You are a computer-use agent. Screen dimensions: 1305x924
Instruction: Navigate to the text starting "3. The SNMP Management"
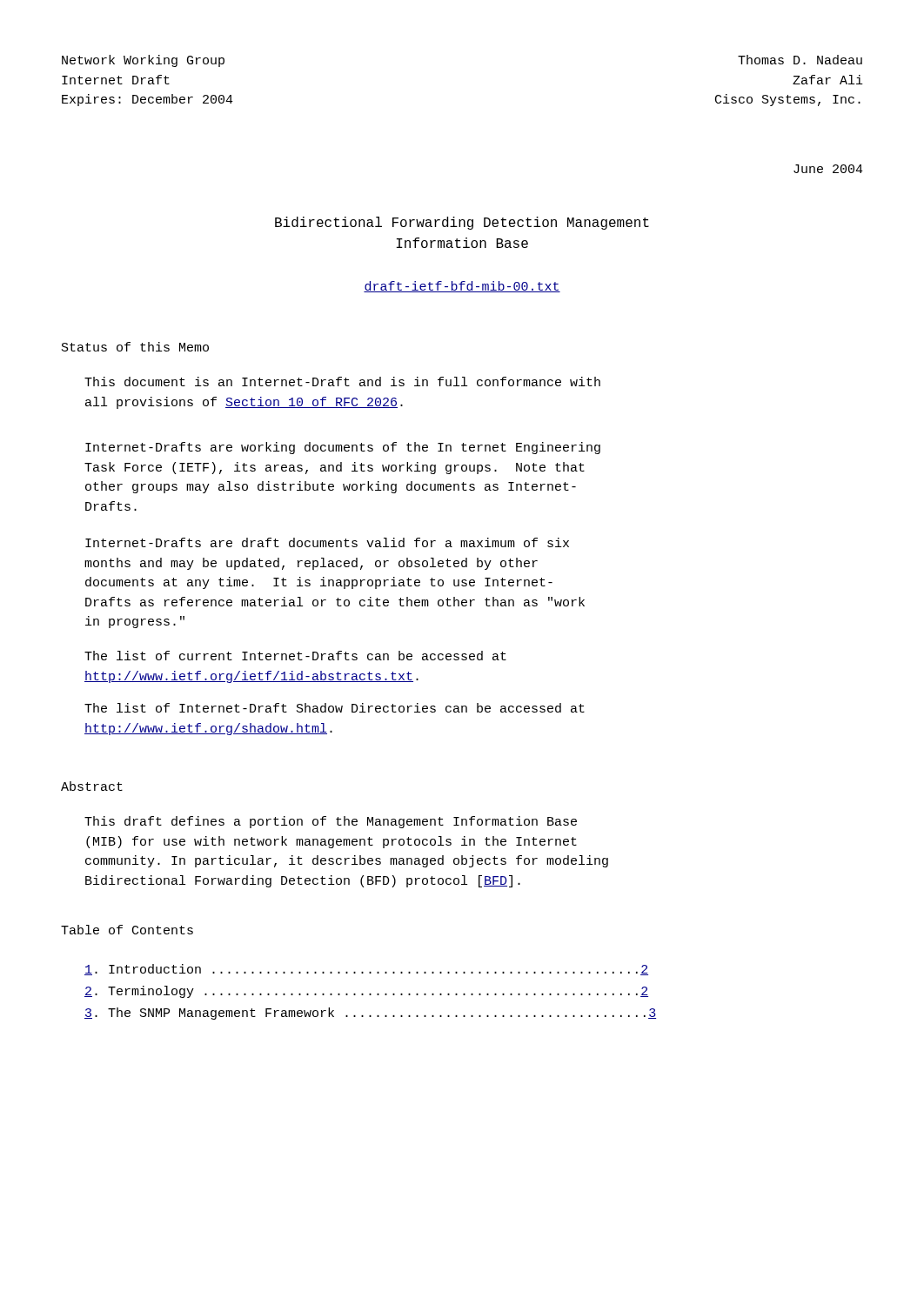[x=359, y=1014]
